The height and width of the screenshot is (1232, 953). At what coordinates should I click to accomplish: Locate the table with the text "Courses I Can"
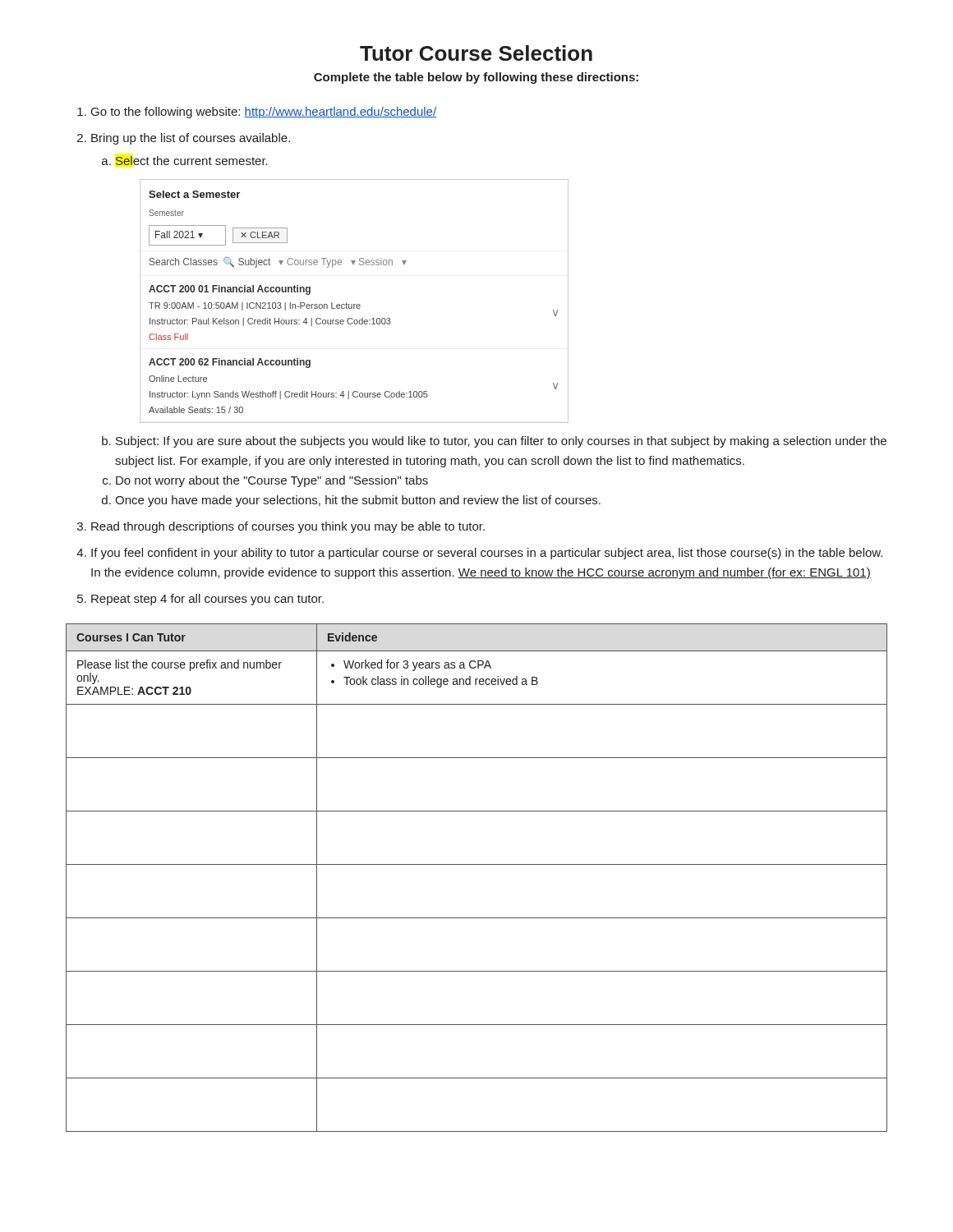pyautogui.click(x=476, y=878)
